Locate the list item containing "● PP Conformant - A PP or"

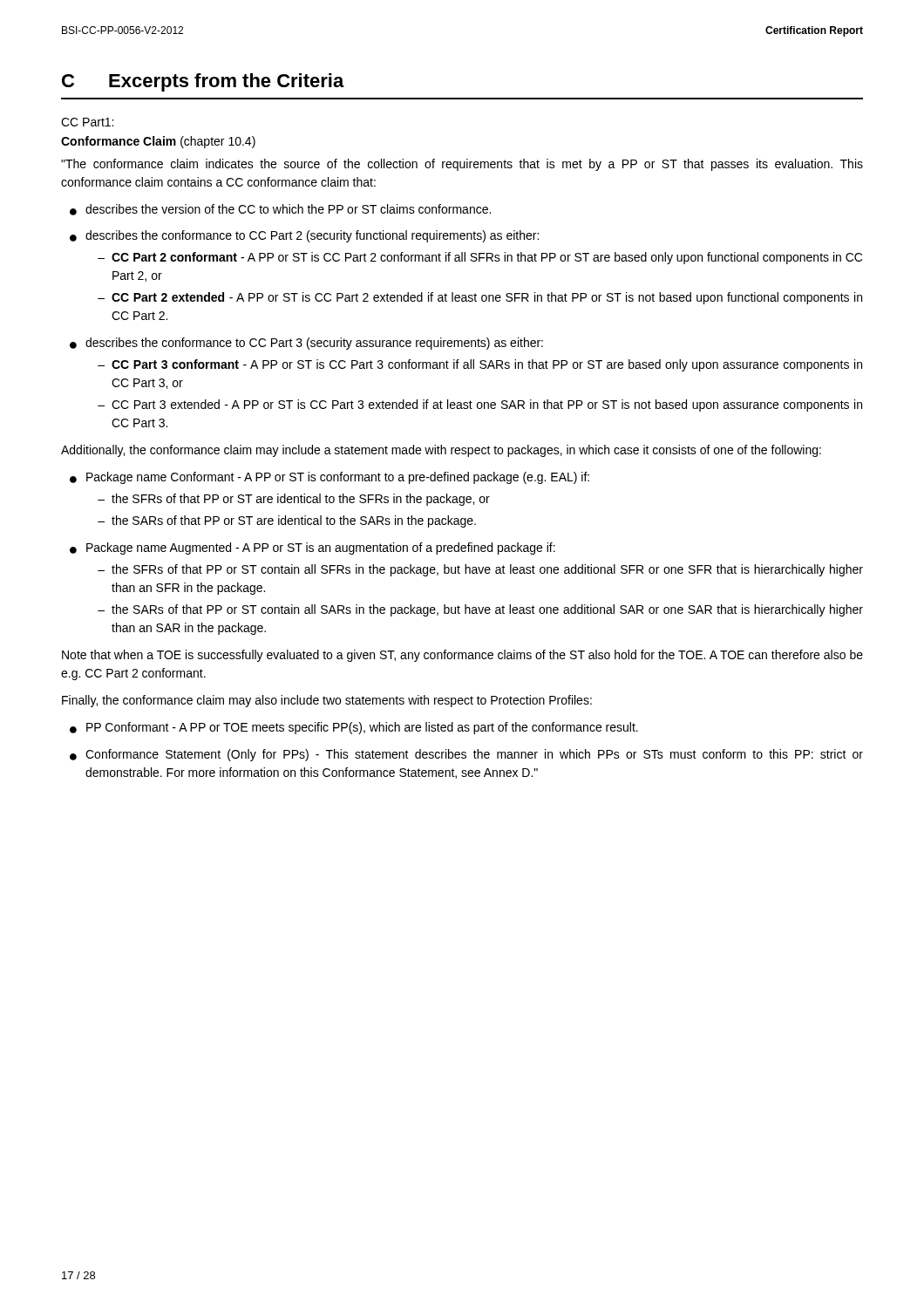[x=462, y=730]
